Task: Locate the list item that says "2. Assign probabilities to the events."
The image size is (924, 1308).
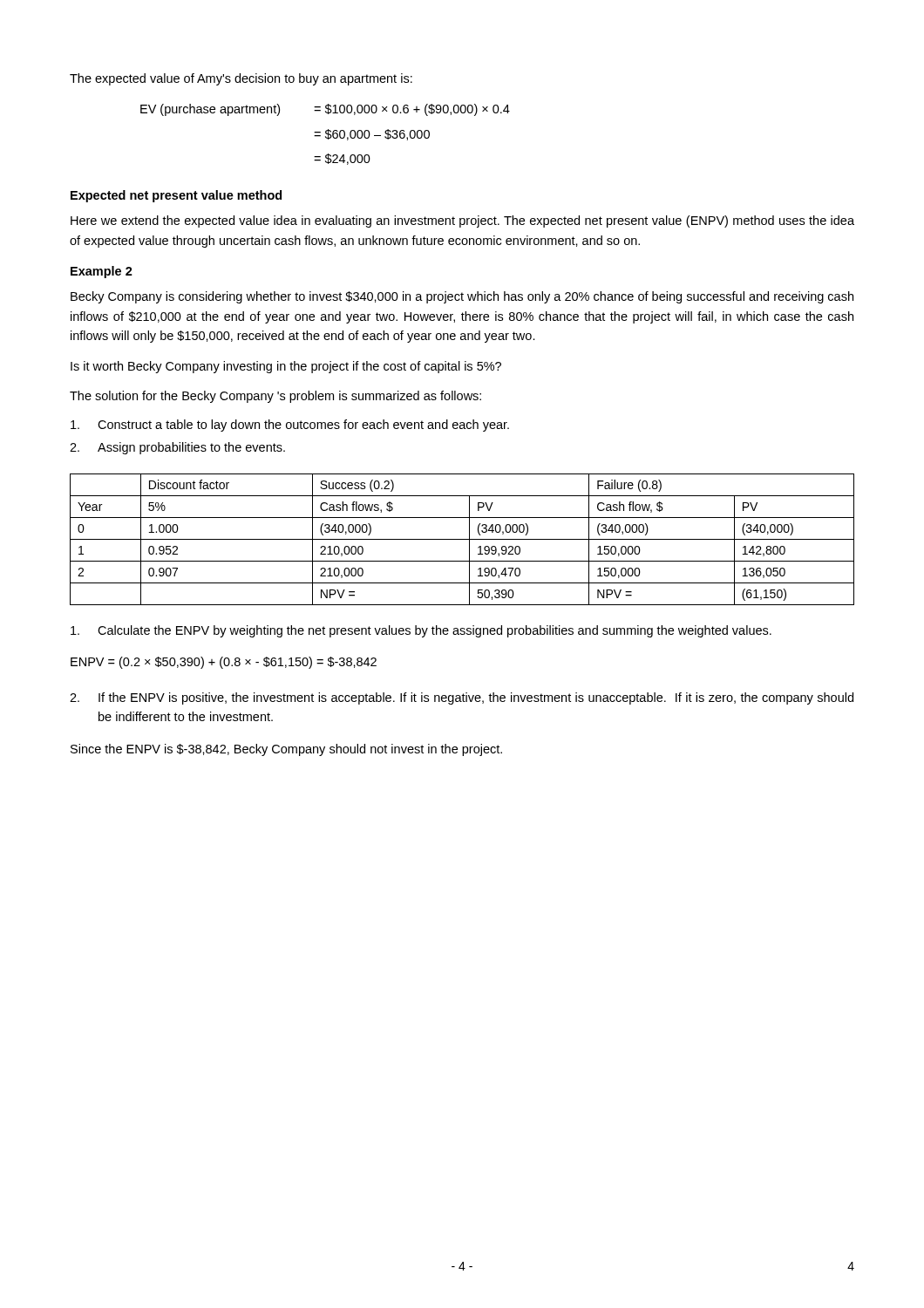Action: (178, 448)
